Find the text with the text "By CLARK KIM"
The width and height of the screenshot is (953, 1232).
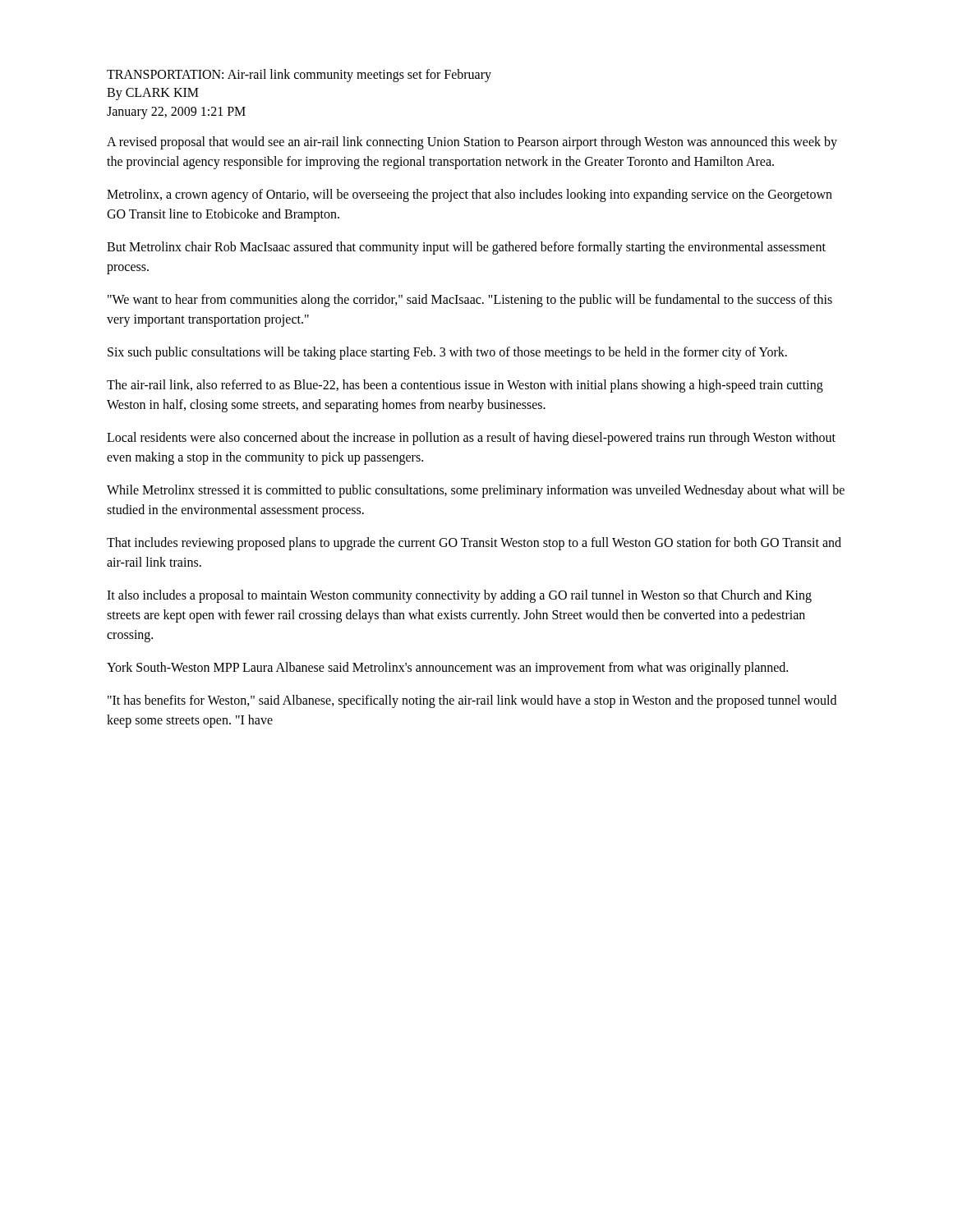153,93
